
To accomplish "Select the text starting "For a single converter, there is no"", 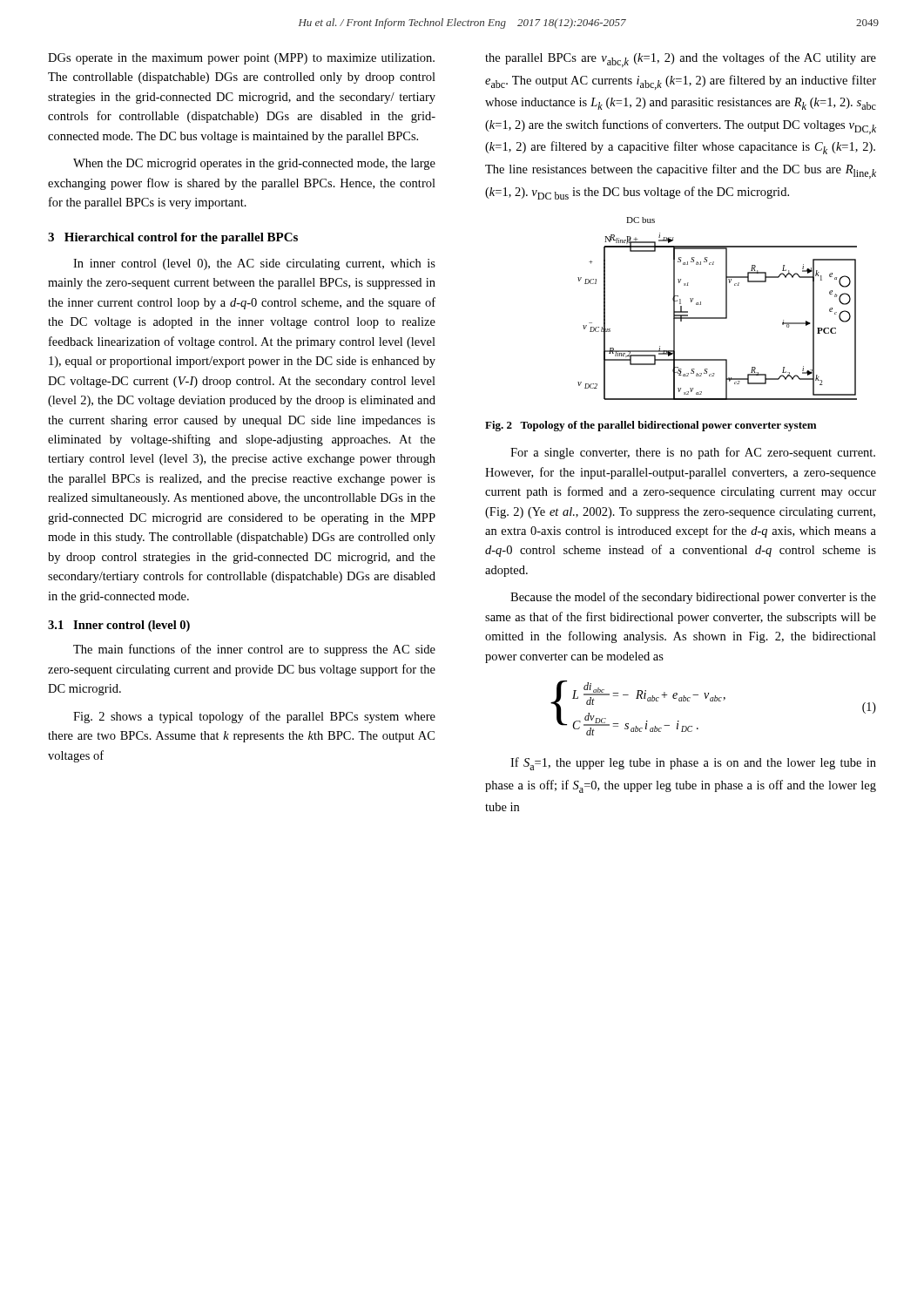I will click(x=681, y=511).
